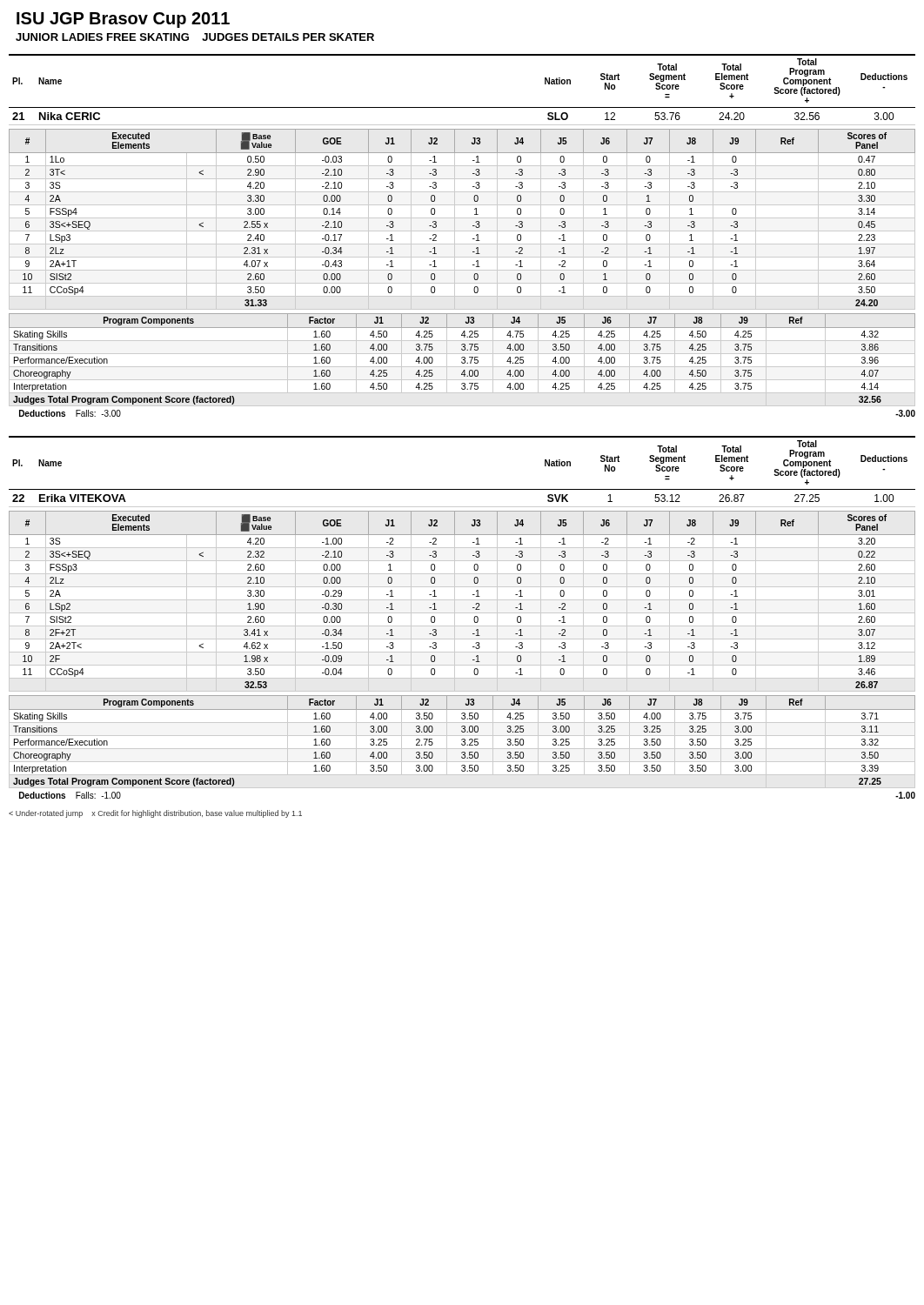Image resolution: width=924 pixels, height=1305 pixels.
Task: Click on the footnote with the text "Deductions Falls: -1.00 -1.00"
Action: [x=462, y=796]
